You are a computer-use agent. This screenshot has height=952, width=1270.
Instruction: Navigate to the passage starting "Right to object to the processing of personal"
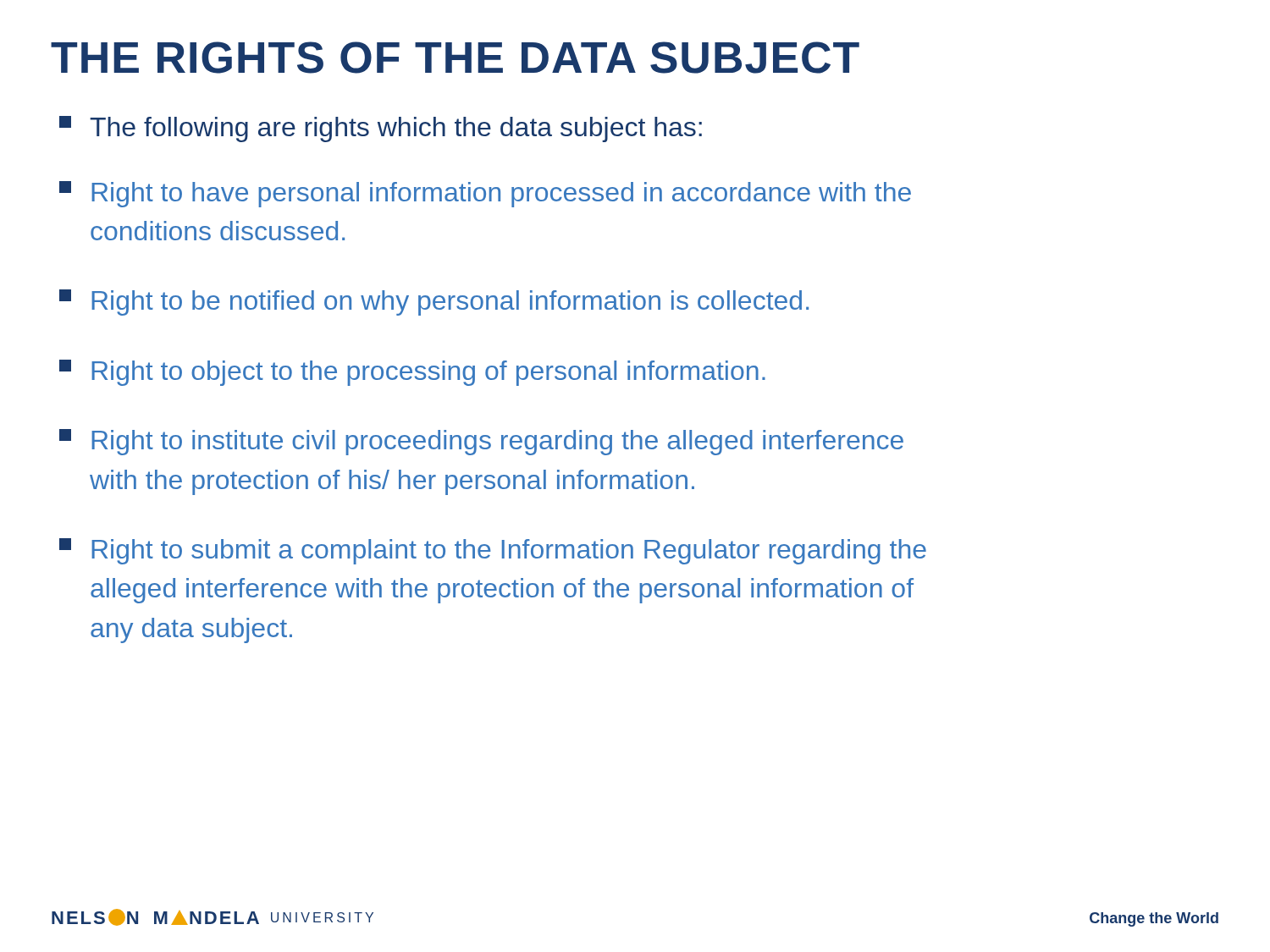click(413, 371)
